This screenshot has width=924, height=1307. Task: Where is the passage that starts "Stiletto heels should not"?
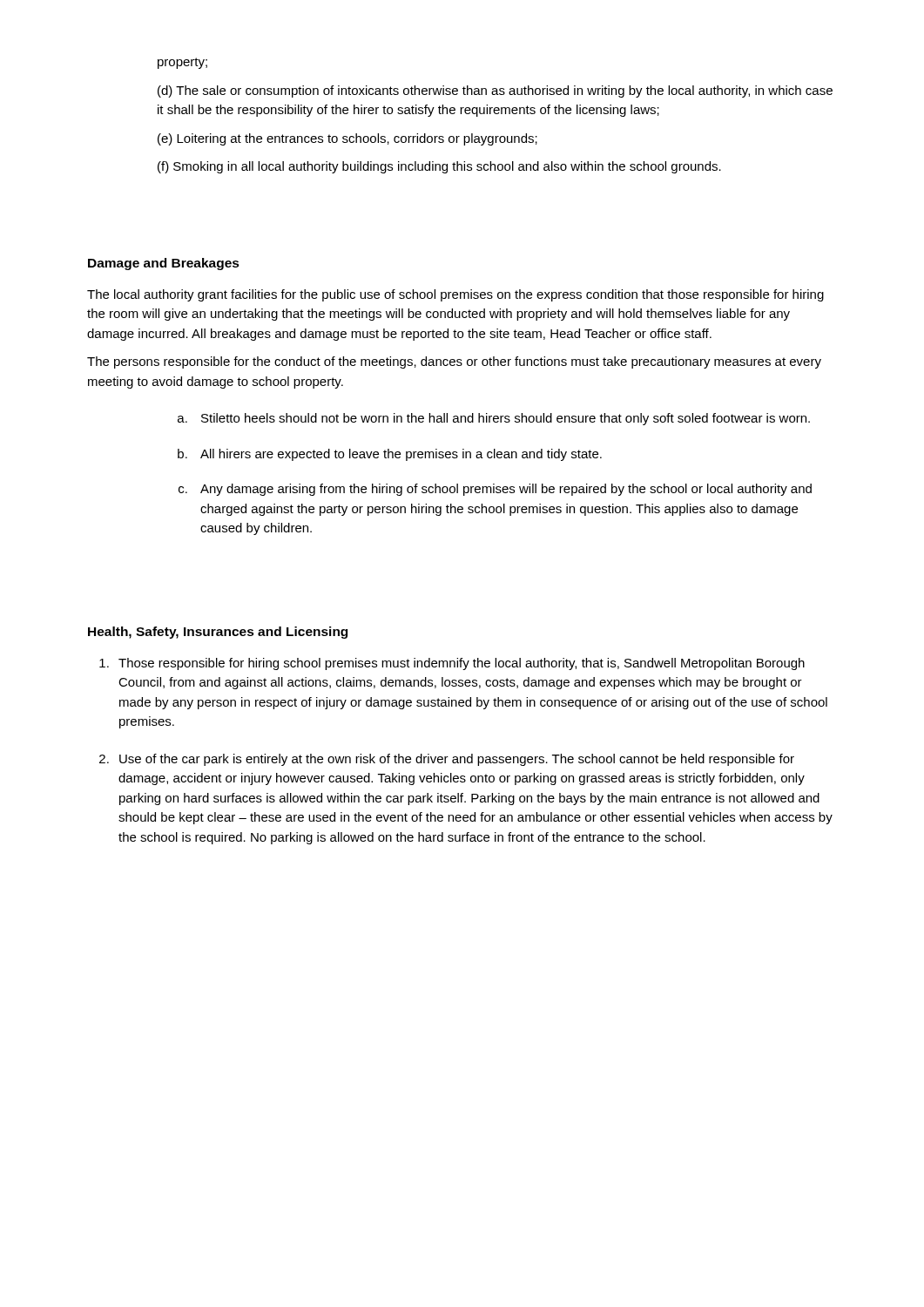506,418
